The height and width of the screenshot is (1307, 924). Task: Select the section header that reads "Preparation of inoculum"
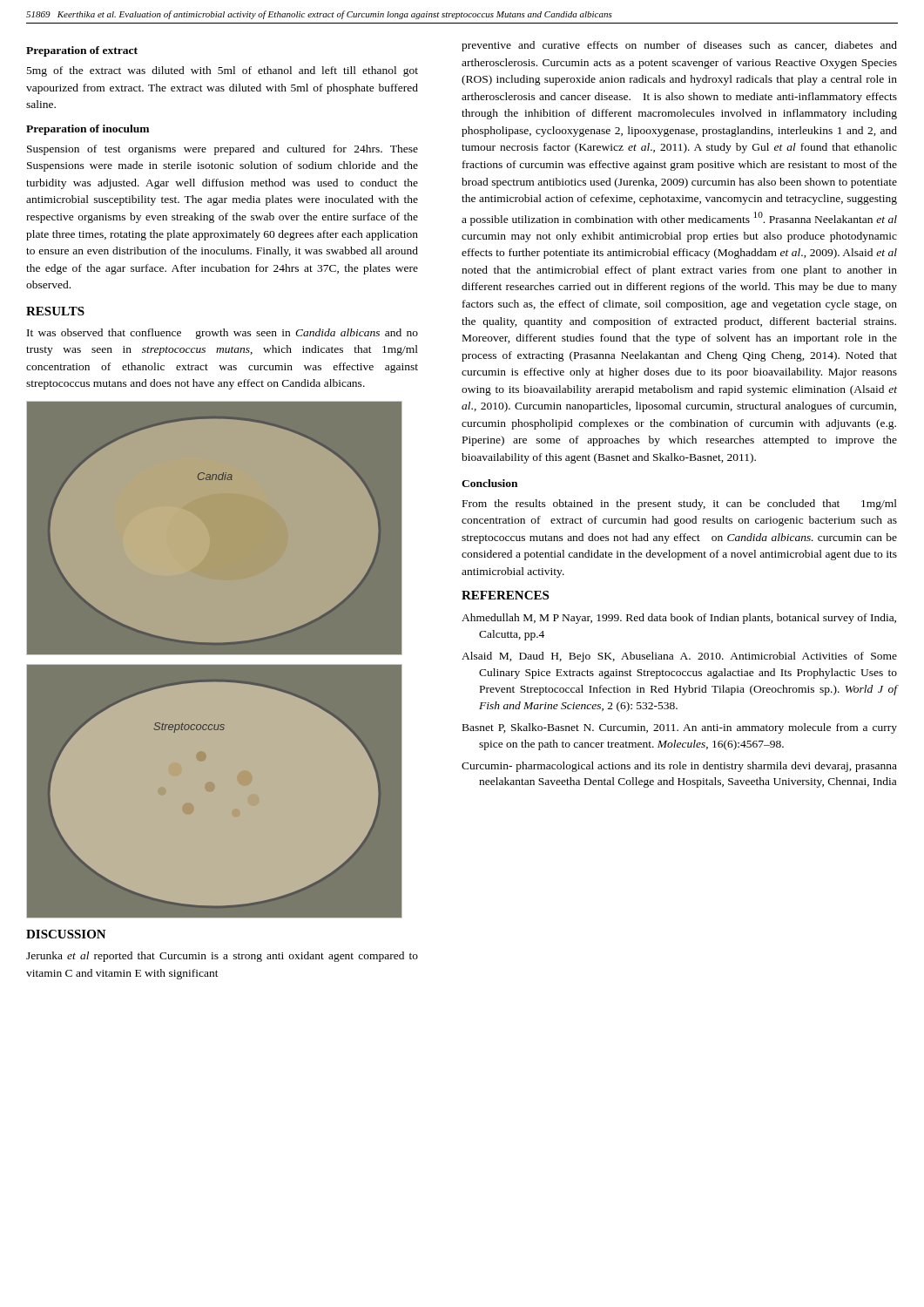tap(88, 128)
